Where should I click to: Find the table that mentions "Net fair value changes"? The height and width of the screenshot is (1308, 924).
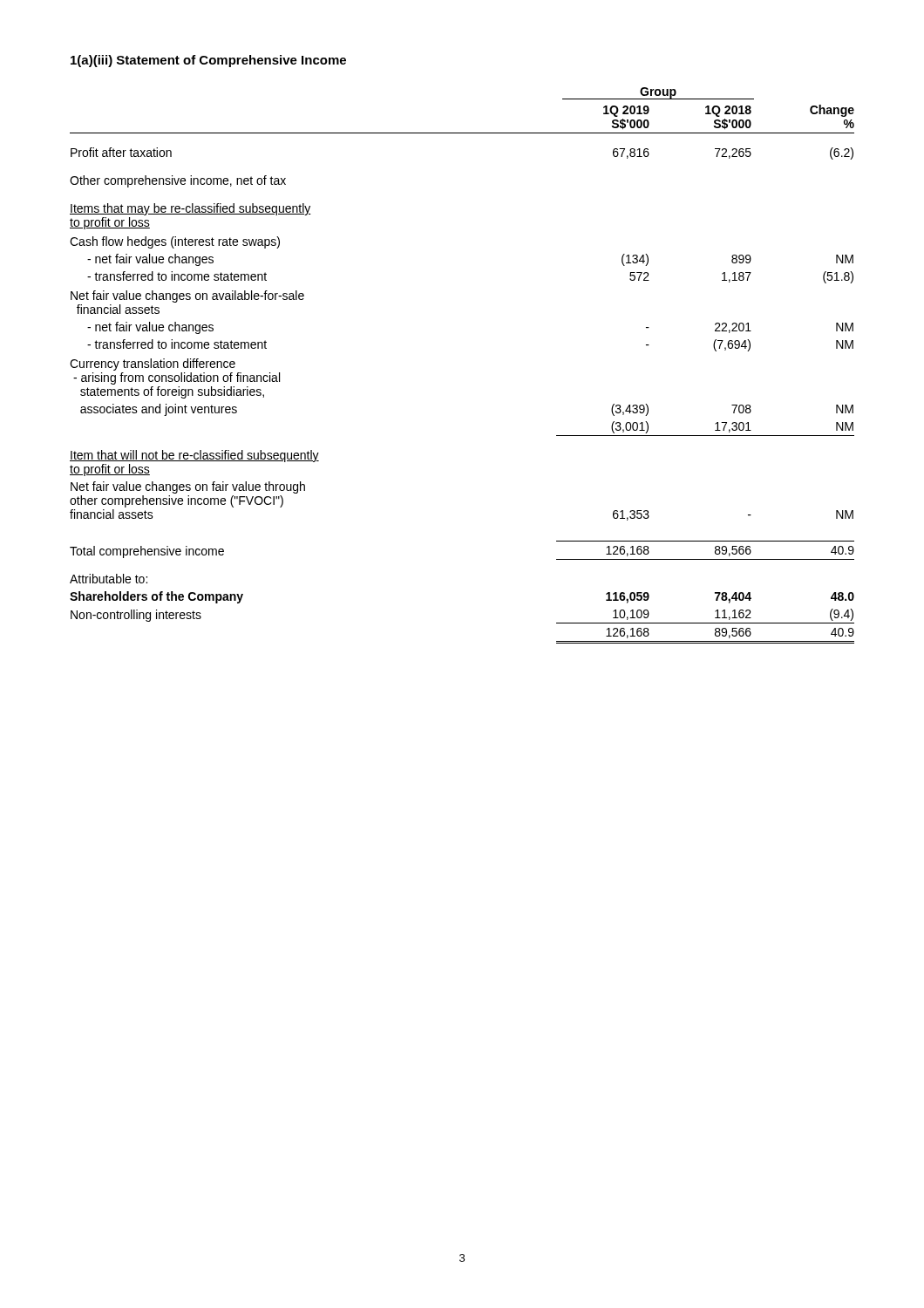(x=462, y=363)
